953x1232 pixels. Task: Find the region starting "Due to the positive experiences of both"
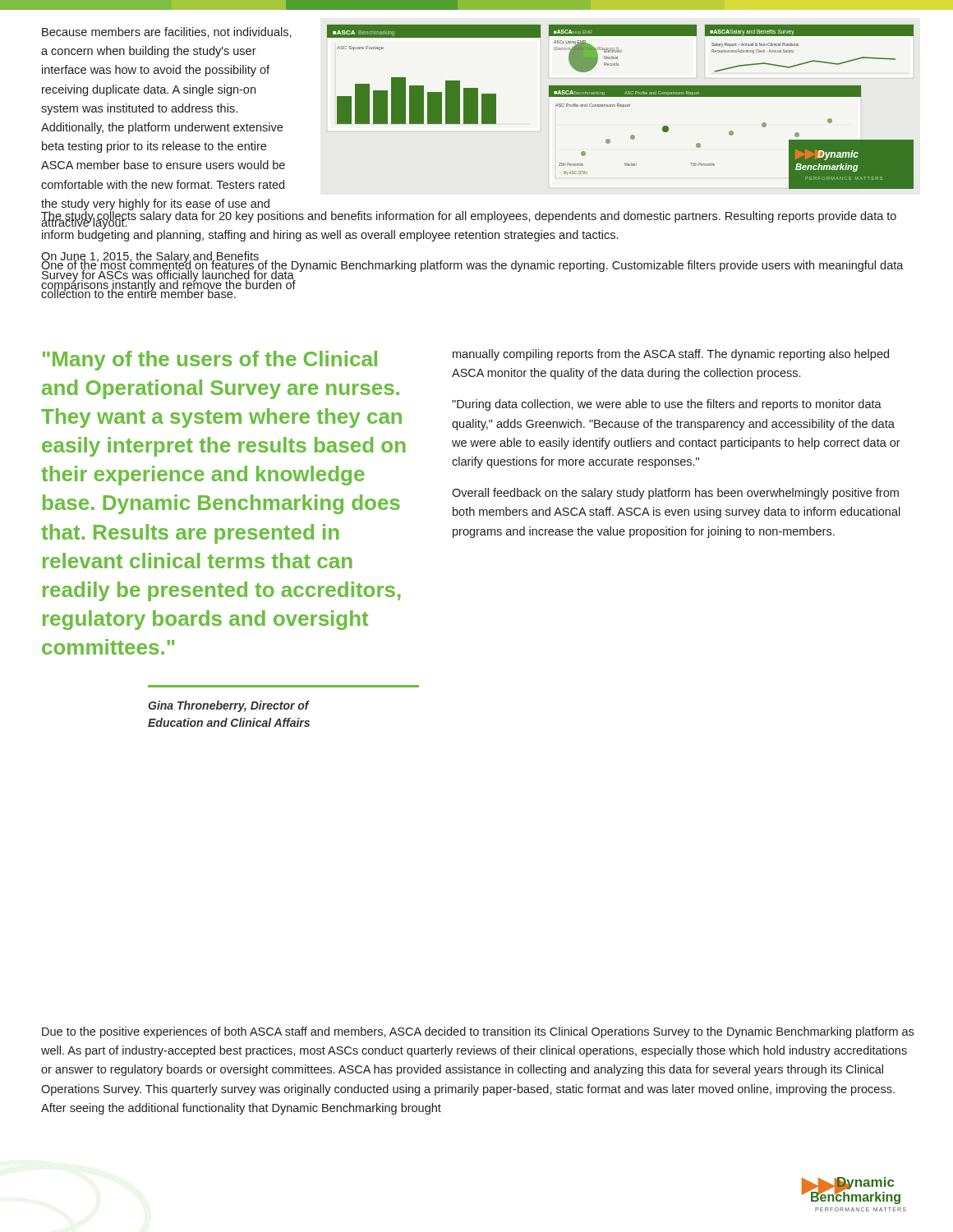click(478, 1070)
